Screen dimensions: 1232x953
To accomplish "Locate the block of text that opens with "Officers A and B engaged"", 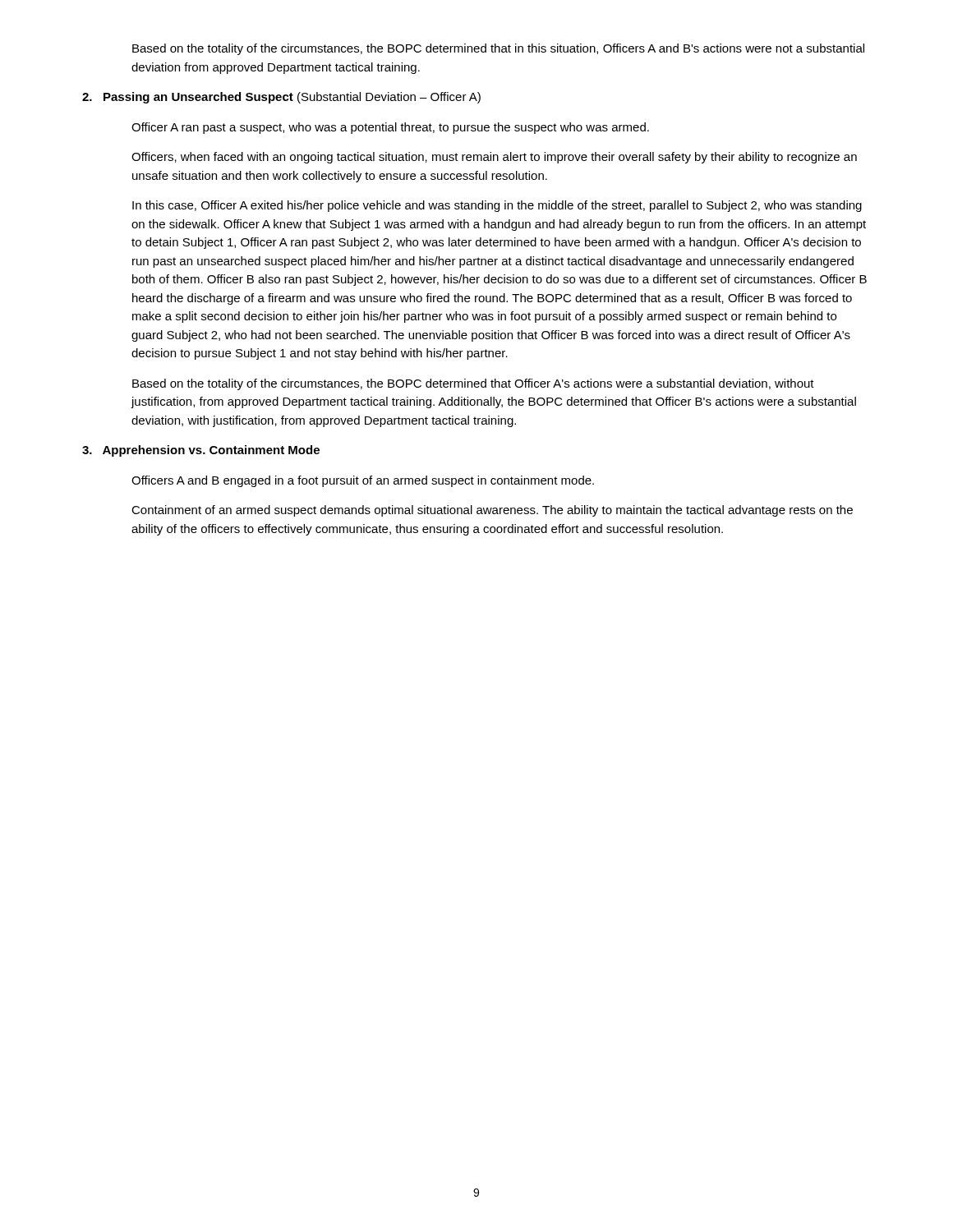I will point(501,480).
